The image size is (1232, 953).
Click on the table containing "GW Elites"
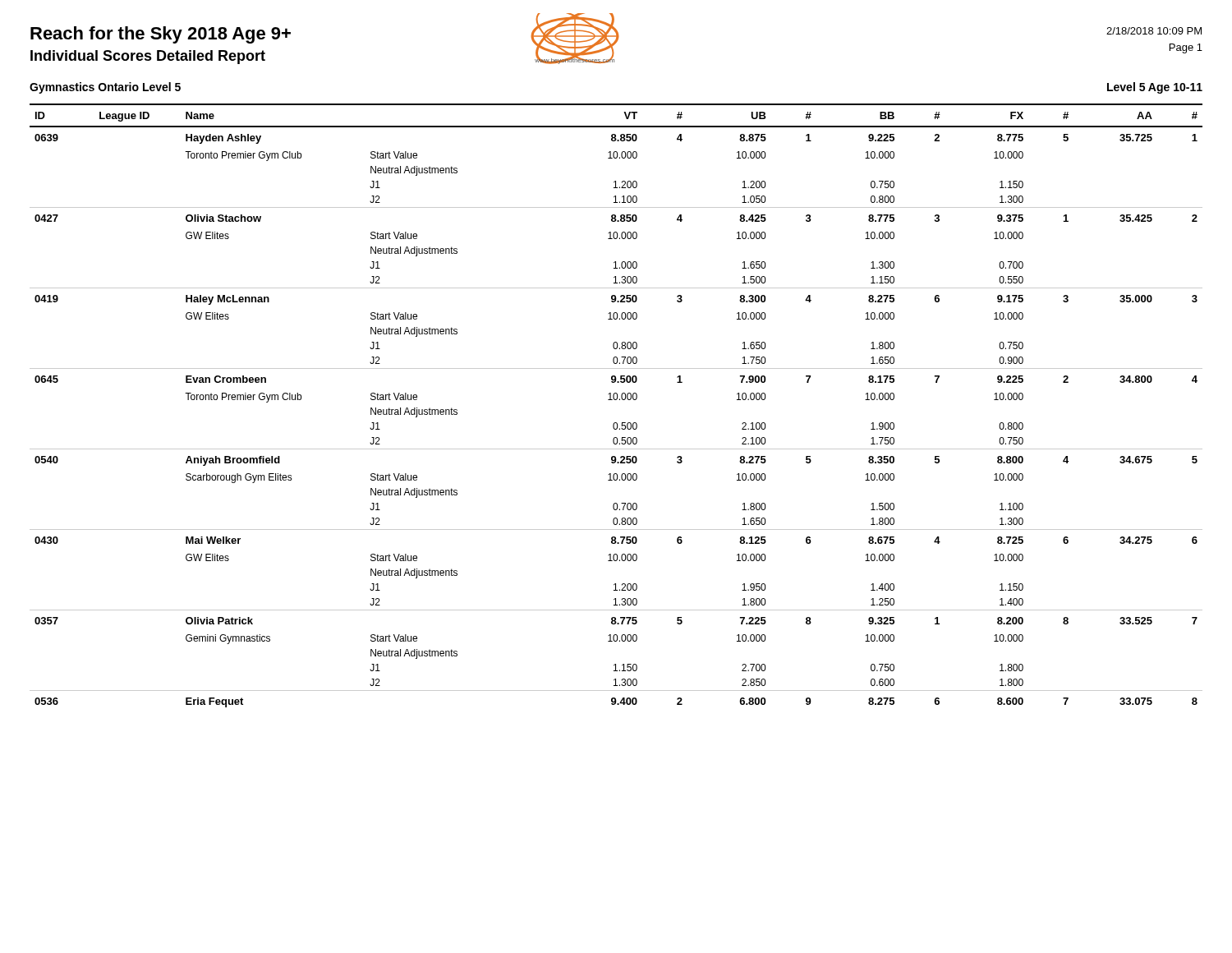tap(616, 408)
